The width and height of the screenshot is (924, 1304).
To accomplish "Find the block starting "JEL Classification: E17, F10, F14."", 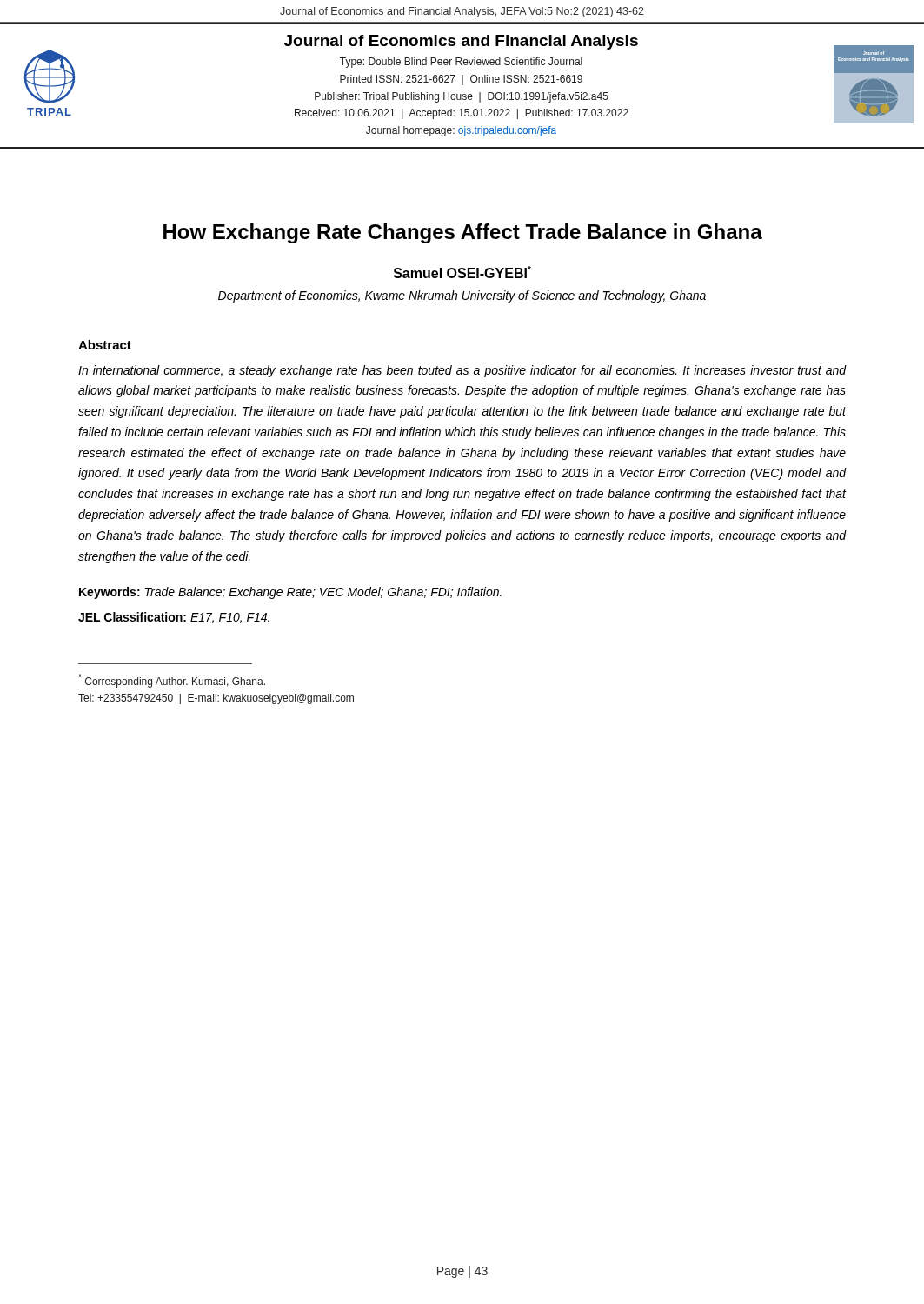I will pyautogui.click(x=175, y=617).
